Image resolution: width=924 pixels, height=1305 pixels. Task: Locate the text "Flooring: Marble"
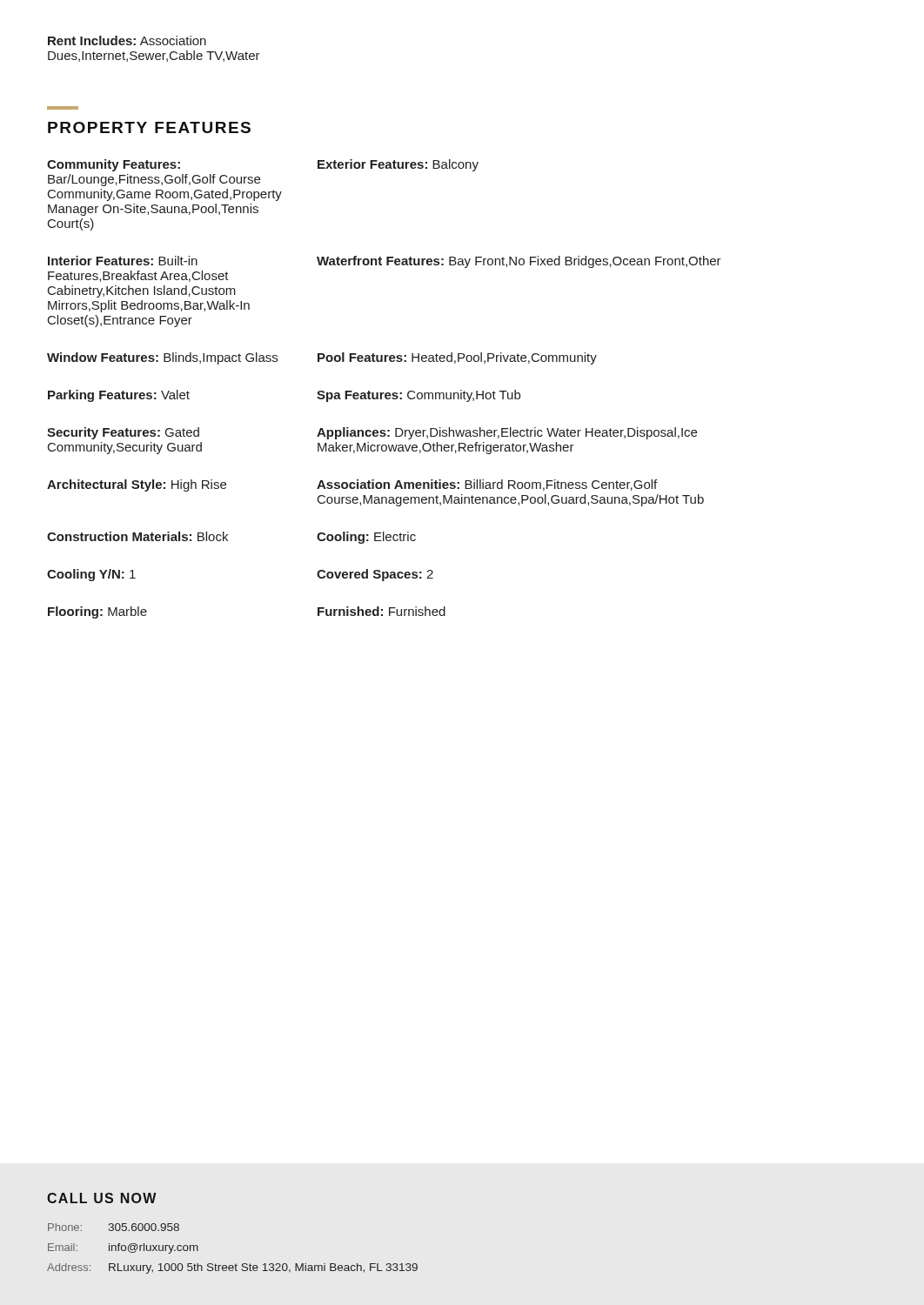tap(97, 611)
